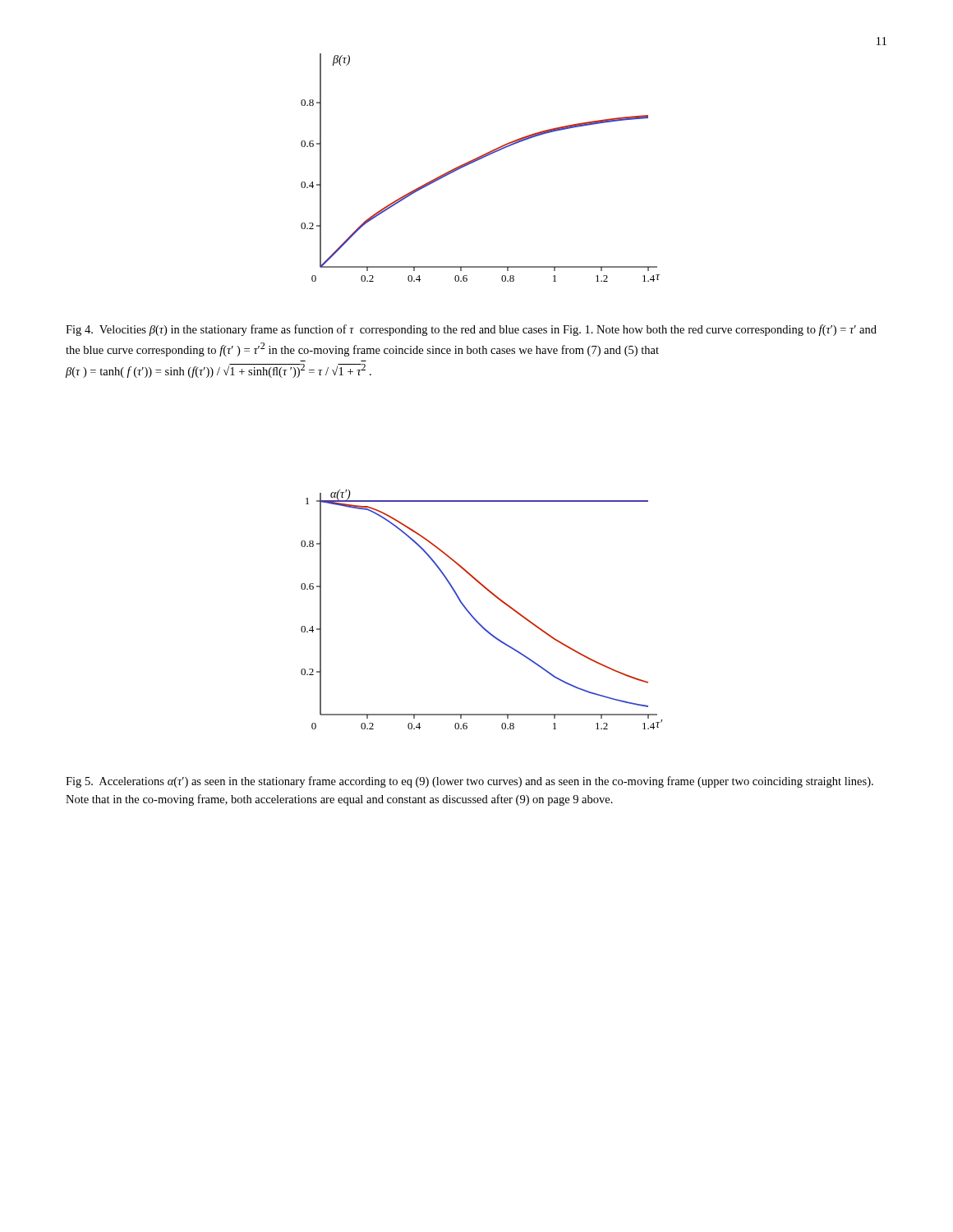Find the block starting "Fig 4. Velocities"
This screenshot has height=1232, width=953.
471,350
